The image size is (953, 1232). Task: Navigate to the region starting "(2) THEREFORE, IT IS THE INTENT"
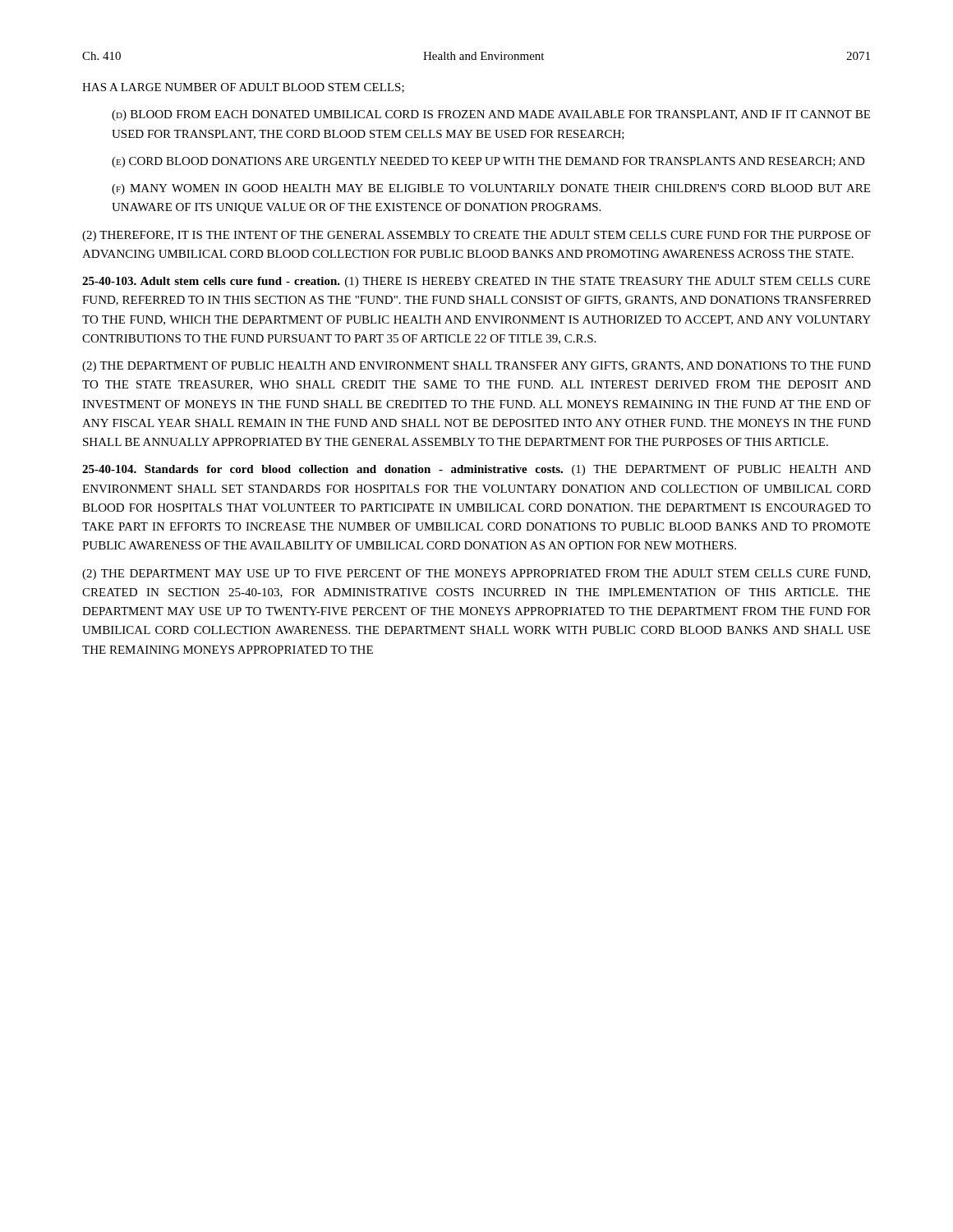pyautogui.click(x=476, y=244)
